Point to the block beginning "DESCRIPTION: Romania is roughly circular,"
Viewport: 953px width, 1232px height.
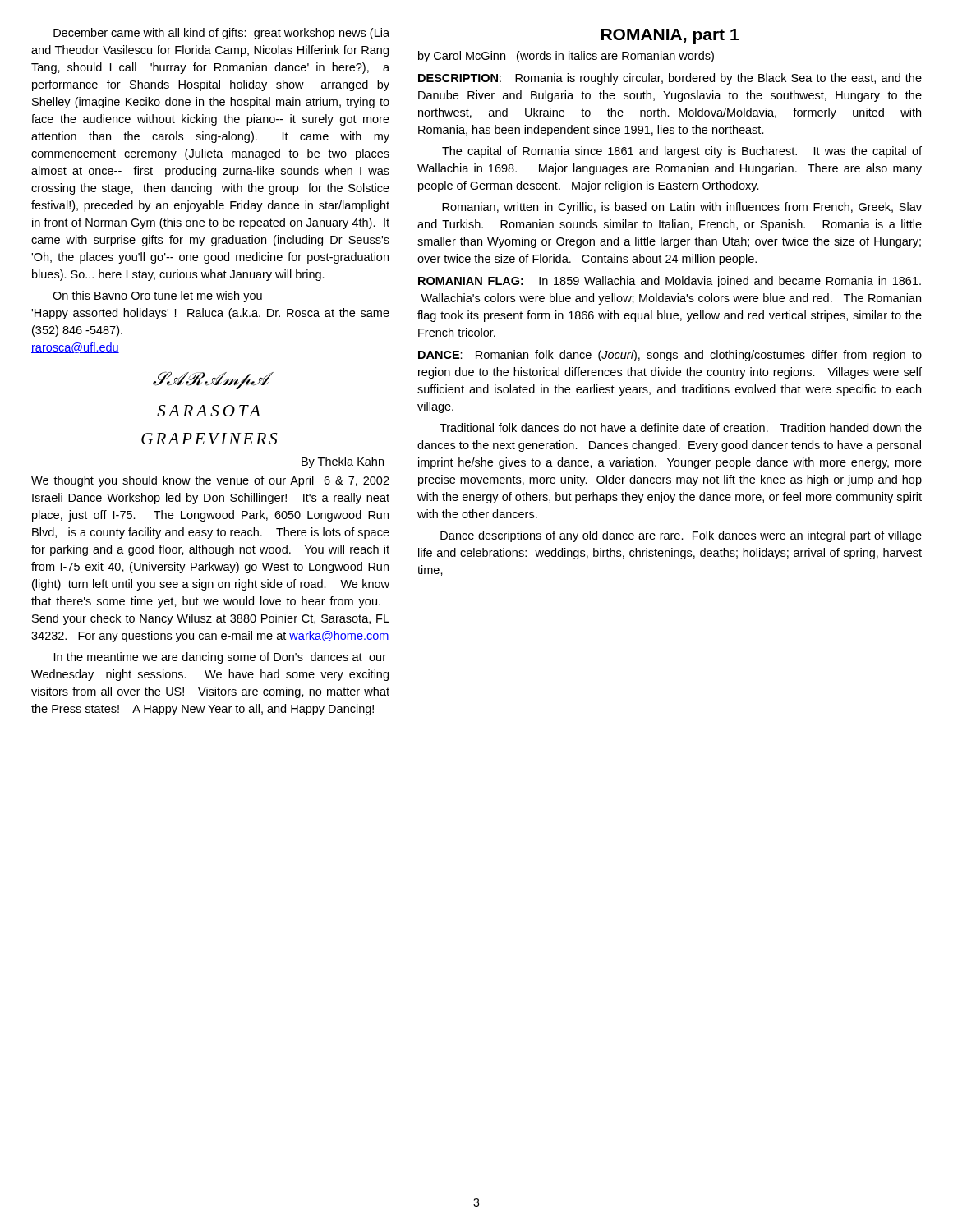pos(670,169)
